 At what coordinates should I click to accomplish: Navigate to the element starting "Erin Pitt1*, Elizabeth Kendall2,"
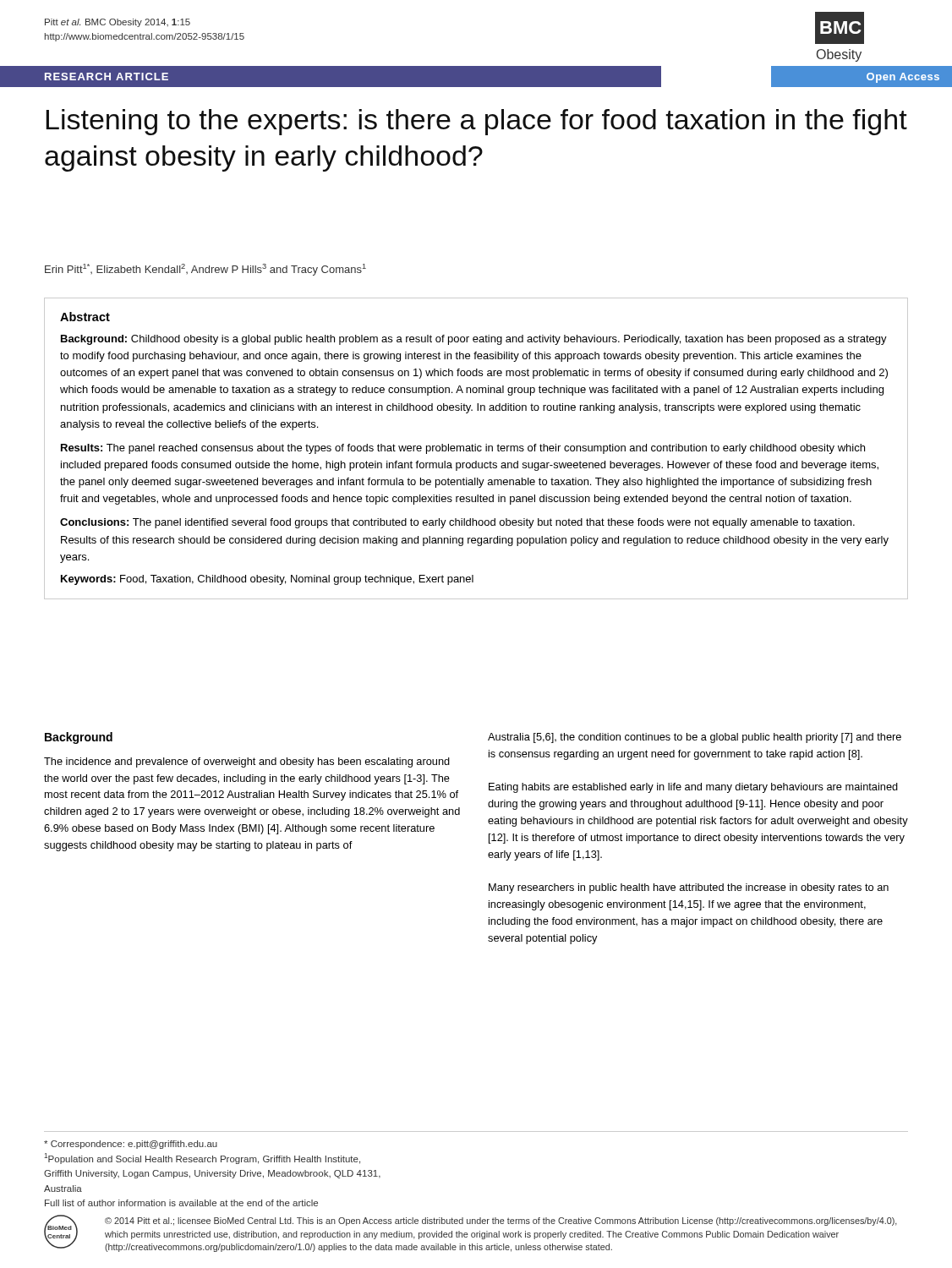point(205,269)
